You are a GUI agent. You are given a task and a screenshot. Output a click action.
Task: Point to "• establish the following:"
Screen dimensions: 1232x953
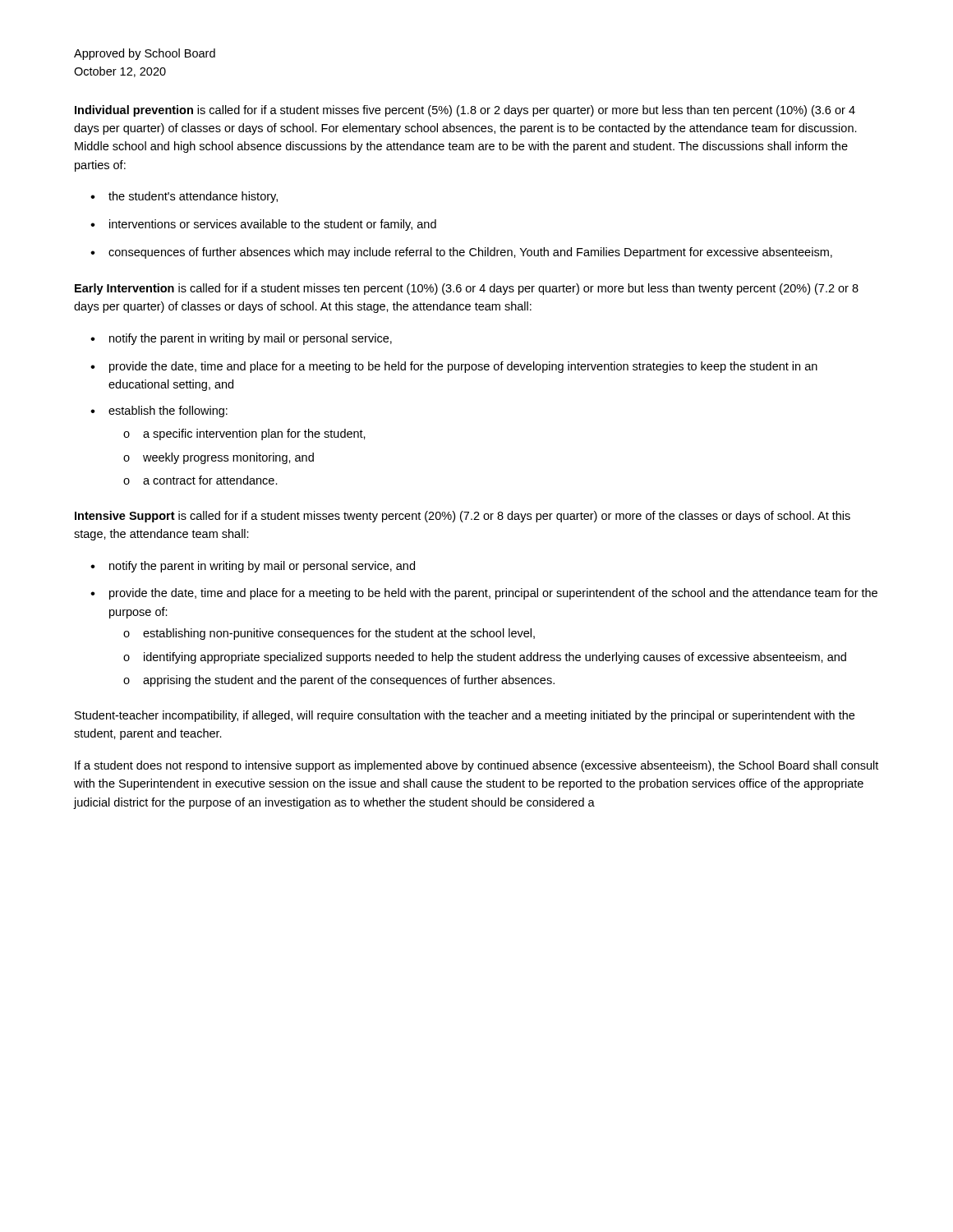[159, 411]
